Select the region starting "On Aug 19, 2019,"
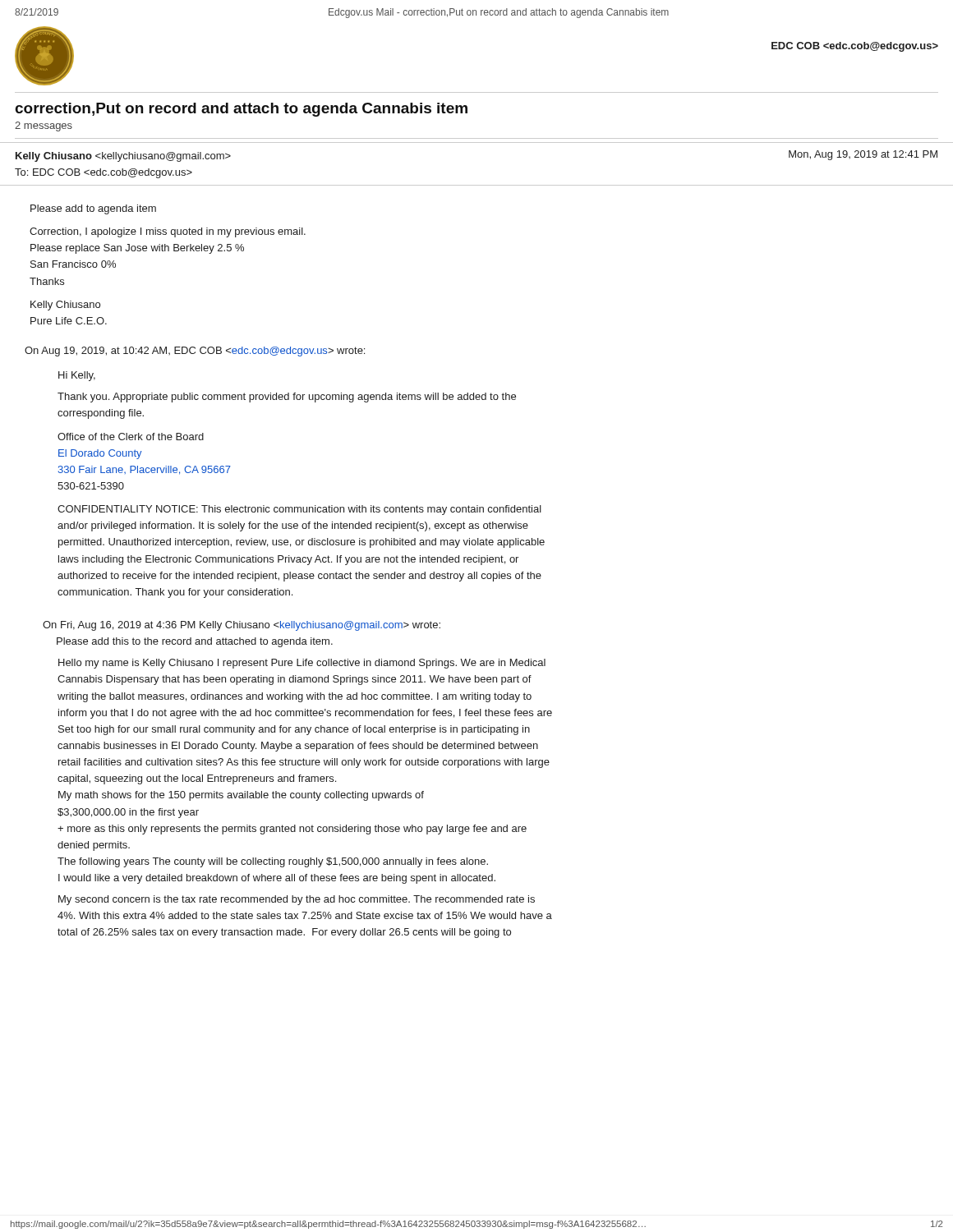The height and width of the screenshot is (1232, 953). point(195,350)
